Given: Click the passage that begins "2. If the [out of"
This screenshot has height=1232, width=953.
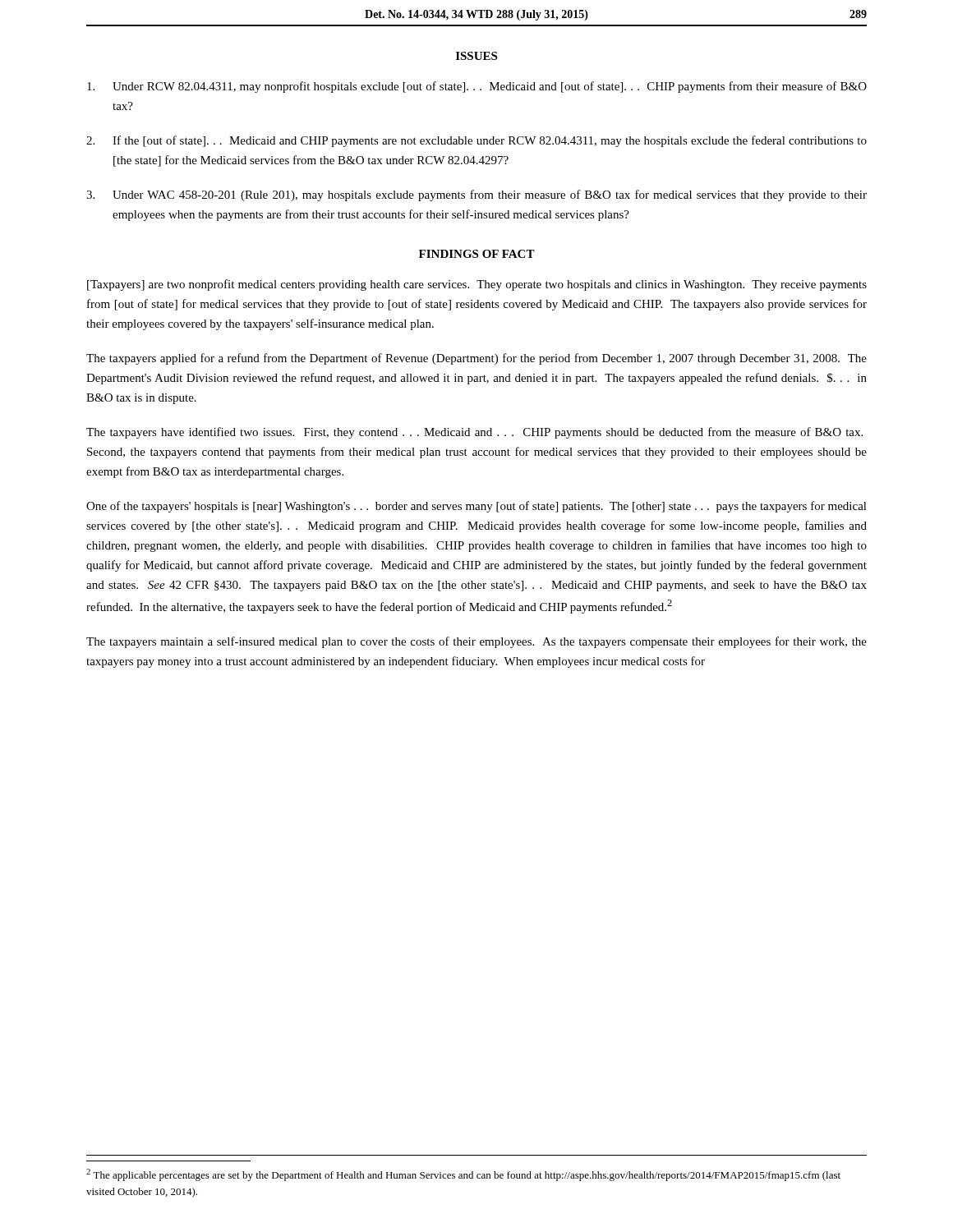Looking at the screenshot, I should (476, 150).
